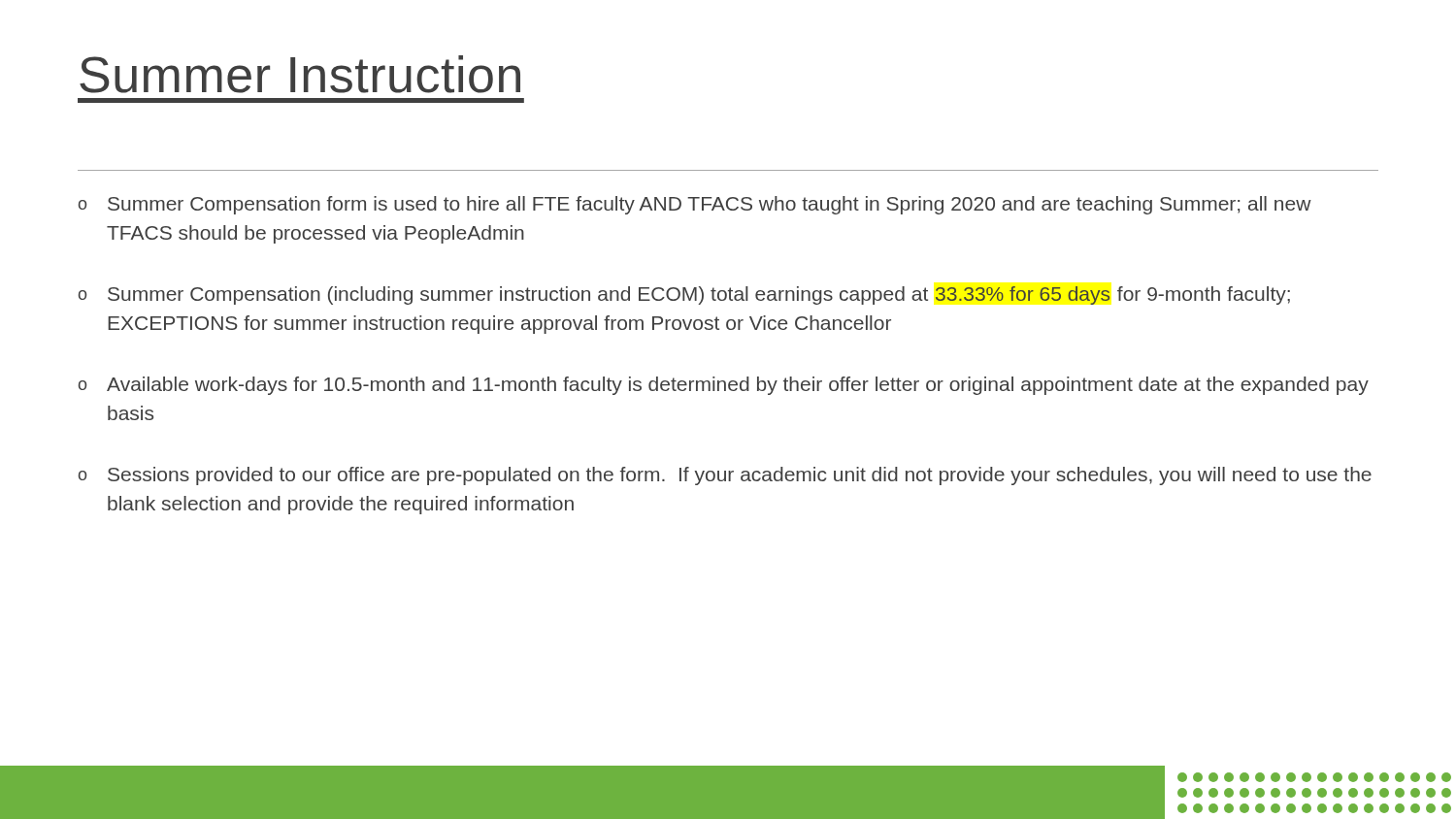Find the block starting "o Available work-days"
The height and width of the screenshot is (819, 1456).
[728, 399]
